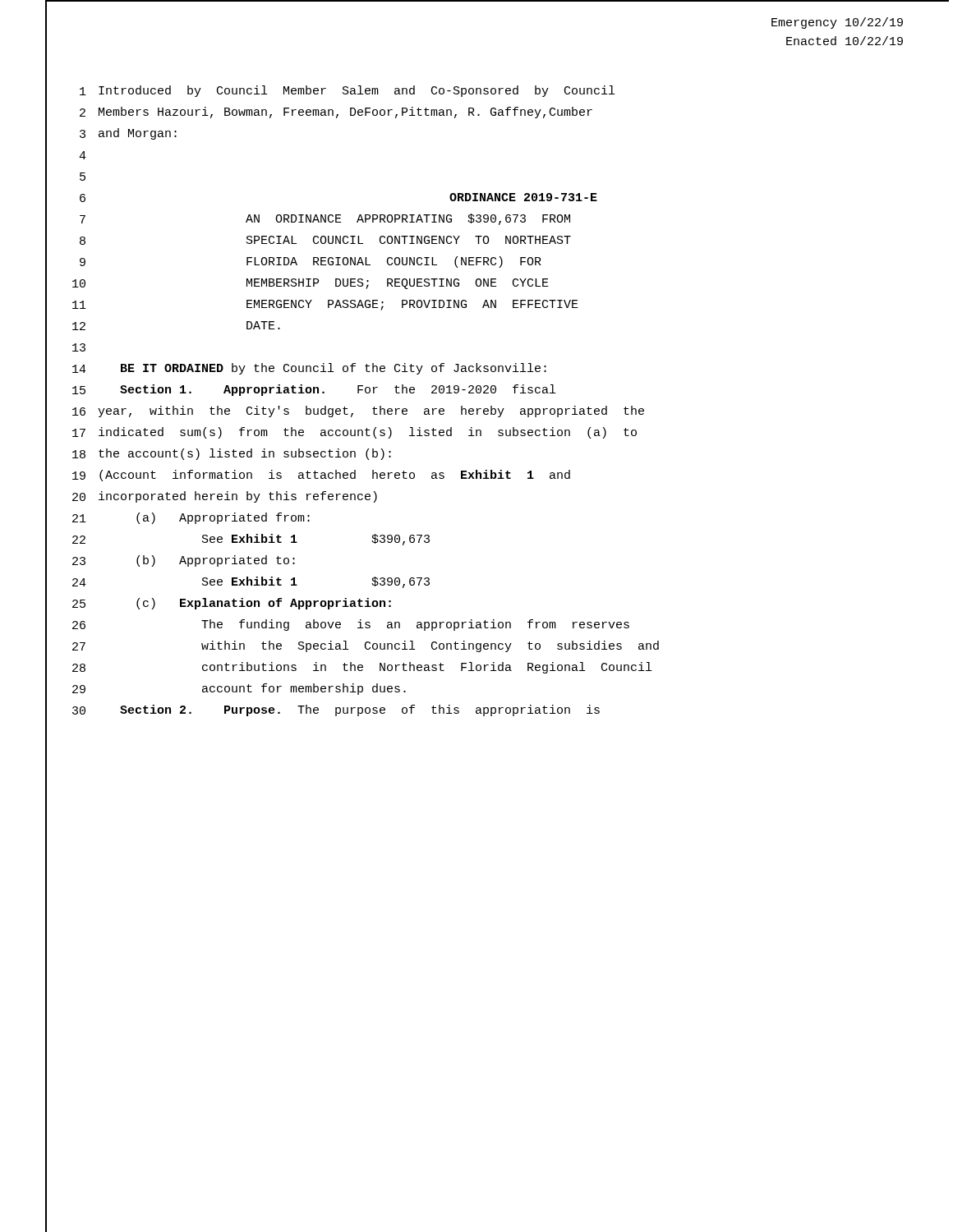Find the block starting "24 See Exhibit"
This screenshot has height=1232, width=953.
click(237, 583)
